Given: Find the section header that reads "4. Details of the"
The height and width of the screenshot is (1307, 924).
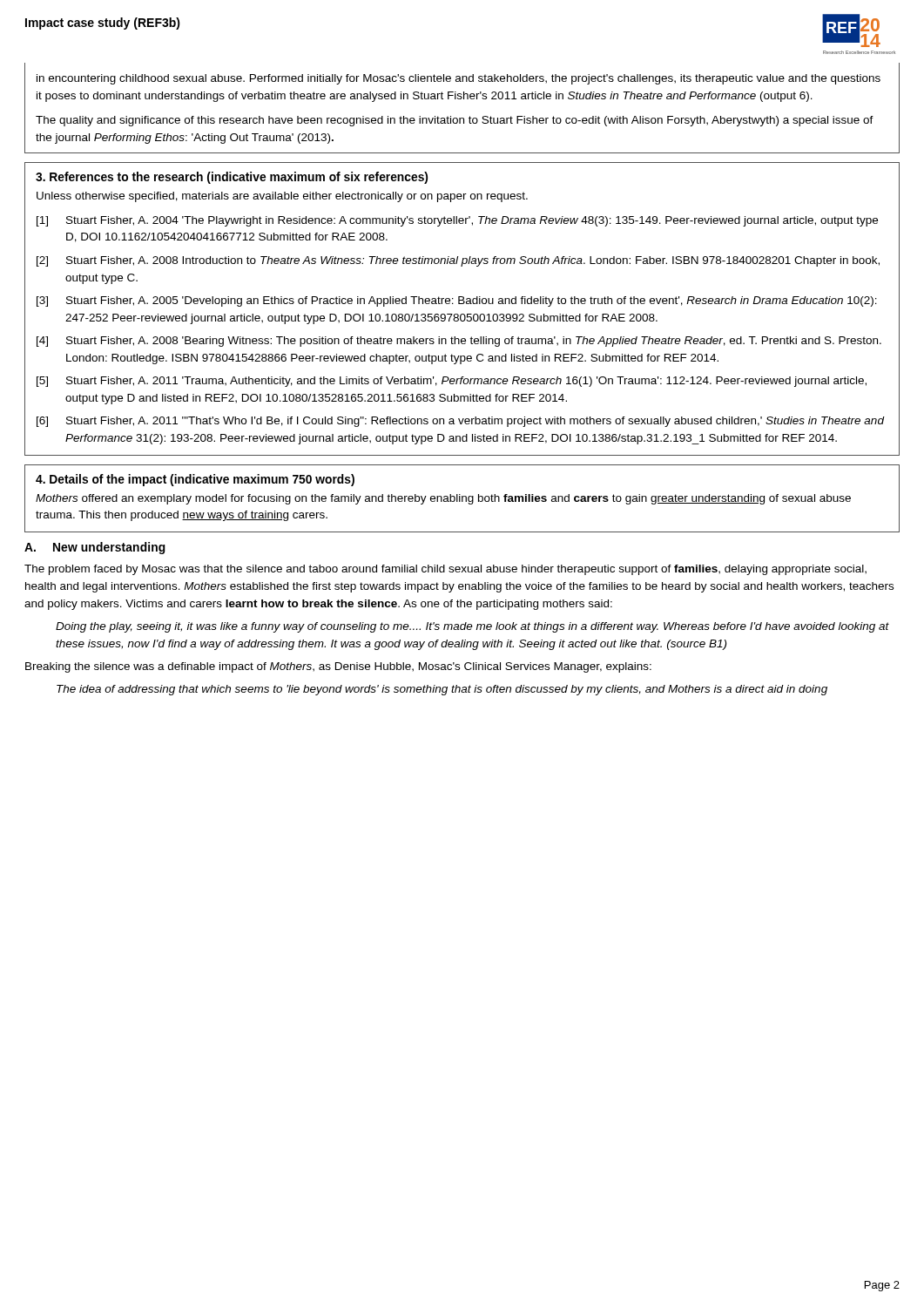Looking at the screenshot, I should 462,498.
